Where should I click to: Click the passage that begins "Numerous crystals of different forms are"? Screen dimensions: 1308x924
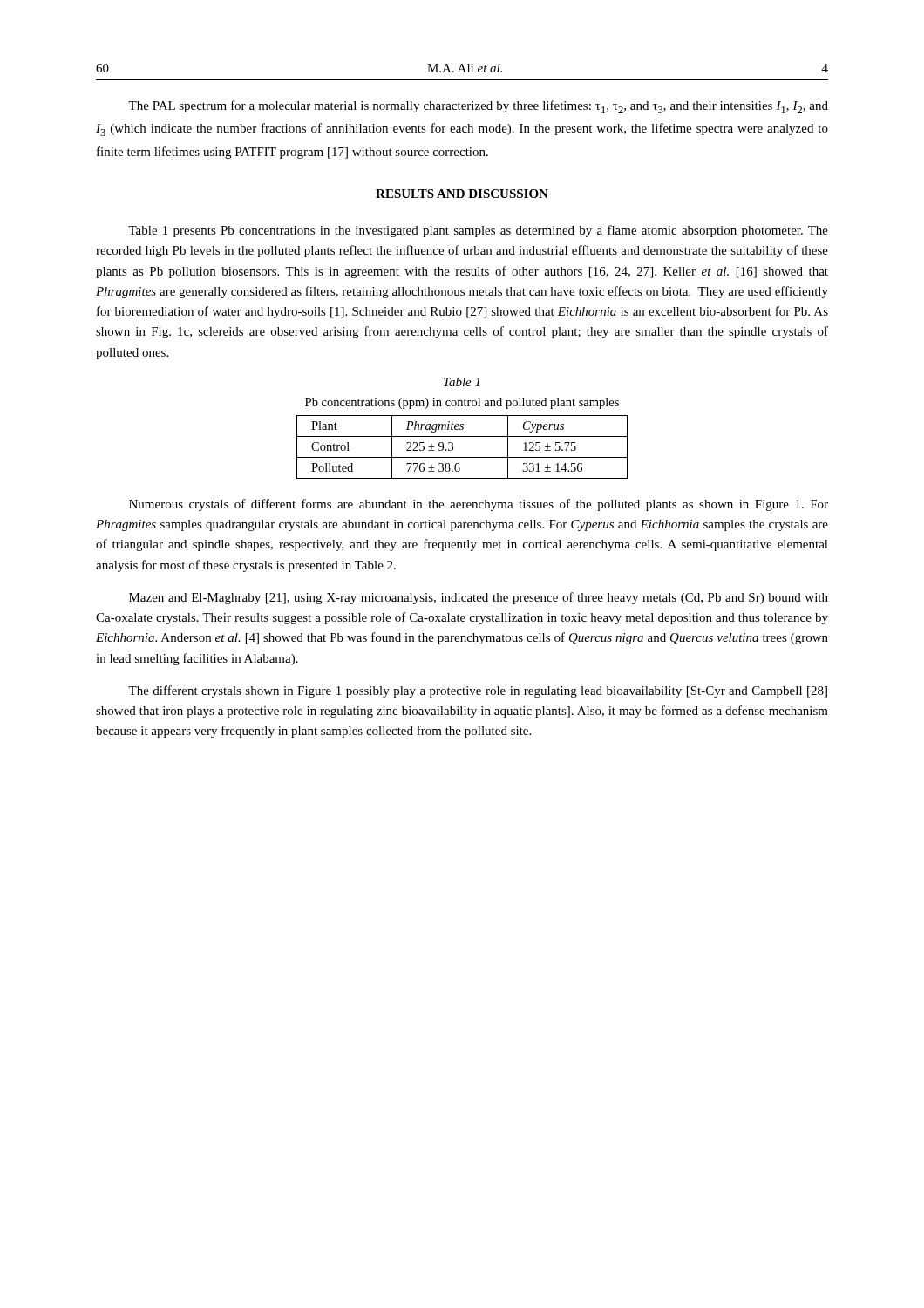[x=462, y=534]
